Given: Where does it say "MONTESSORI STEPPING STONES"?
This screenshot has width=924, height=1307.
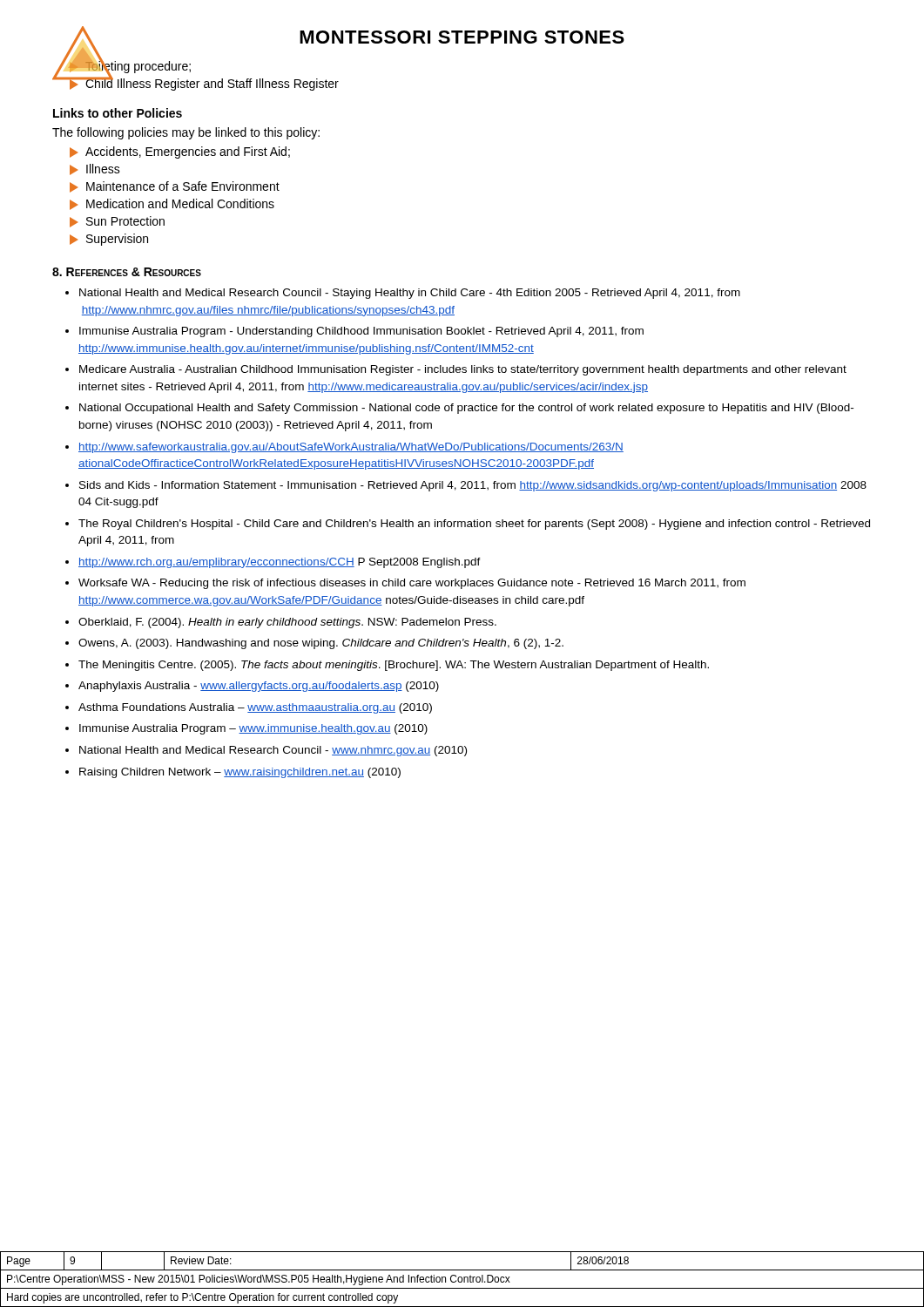Looking at the screenshot, I should pyautogui.click(x=462, y=37).
